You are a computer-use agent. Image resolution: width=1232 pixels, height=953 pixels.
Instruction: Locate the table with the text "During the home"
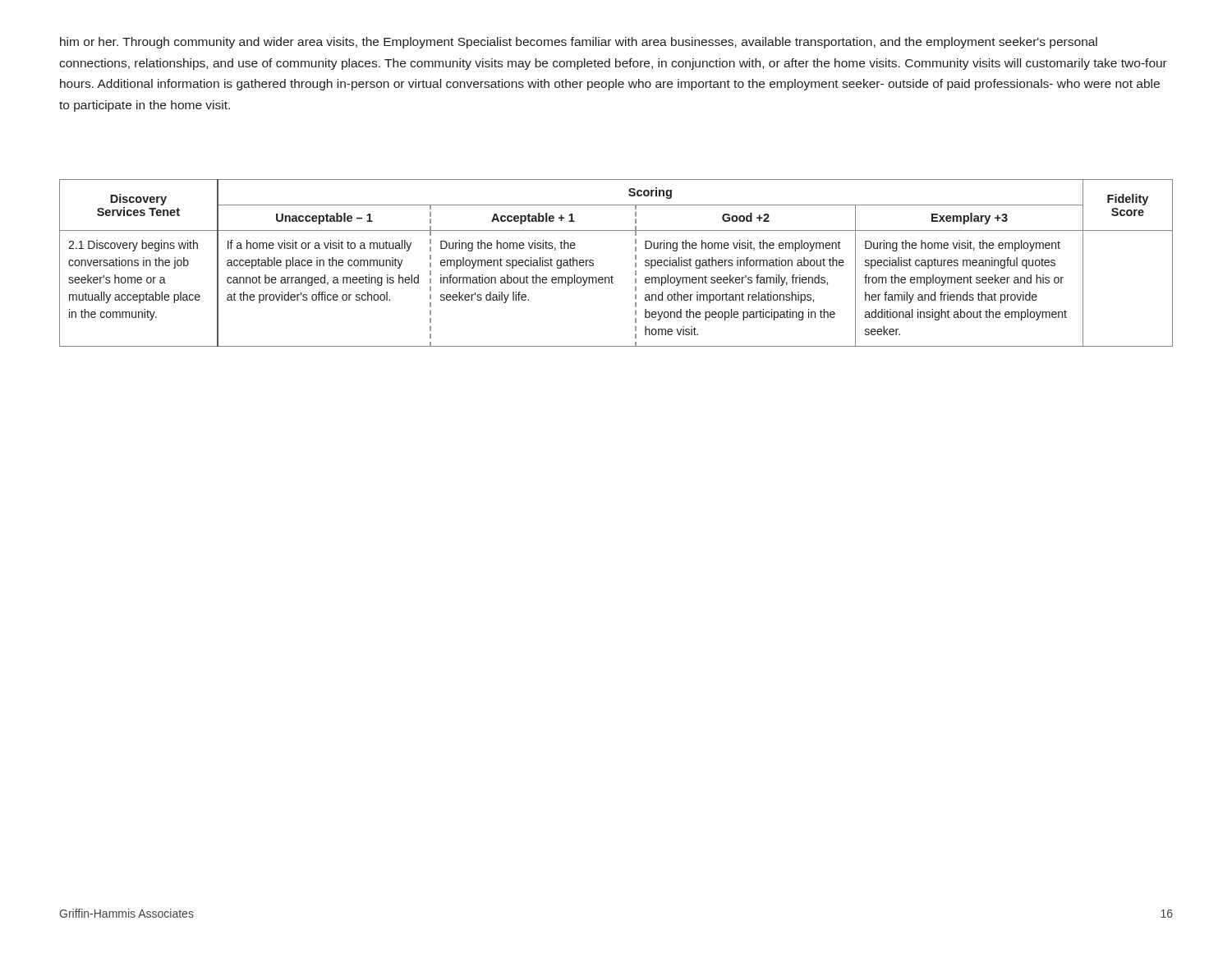click(616, 263)
